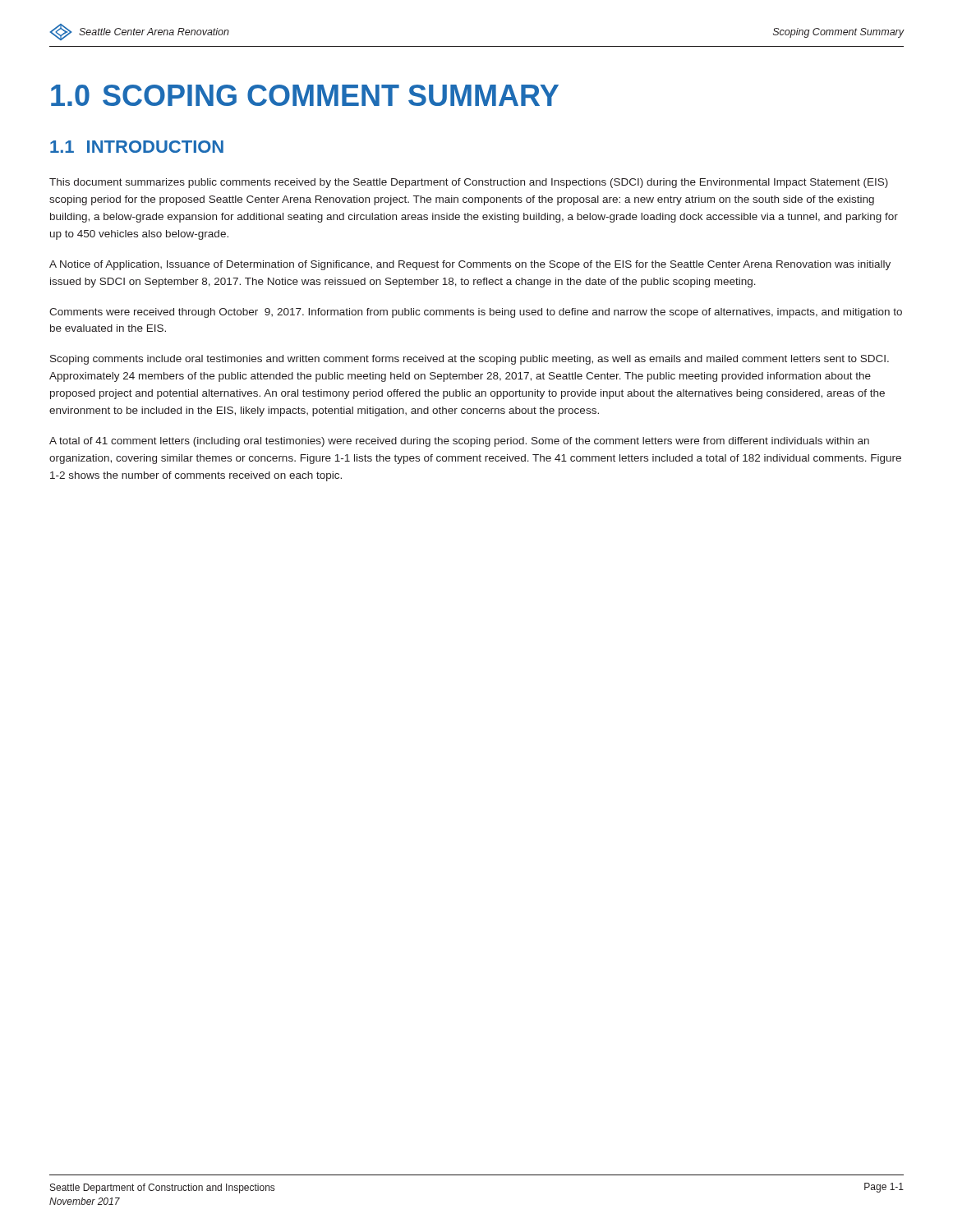Locate the block starting "A total of"
This screenshot has height=1232, width=953.
(475, 458)
